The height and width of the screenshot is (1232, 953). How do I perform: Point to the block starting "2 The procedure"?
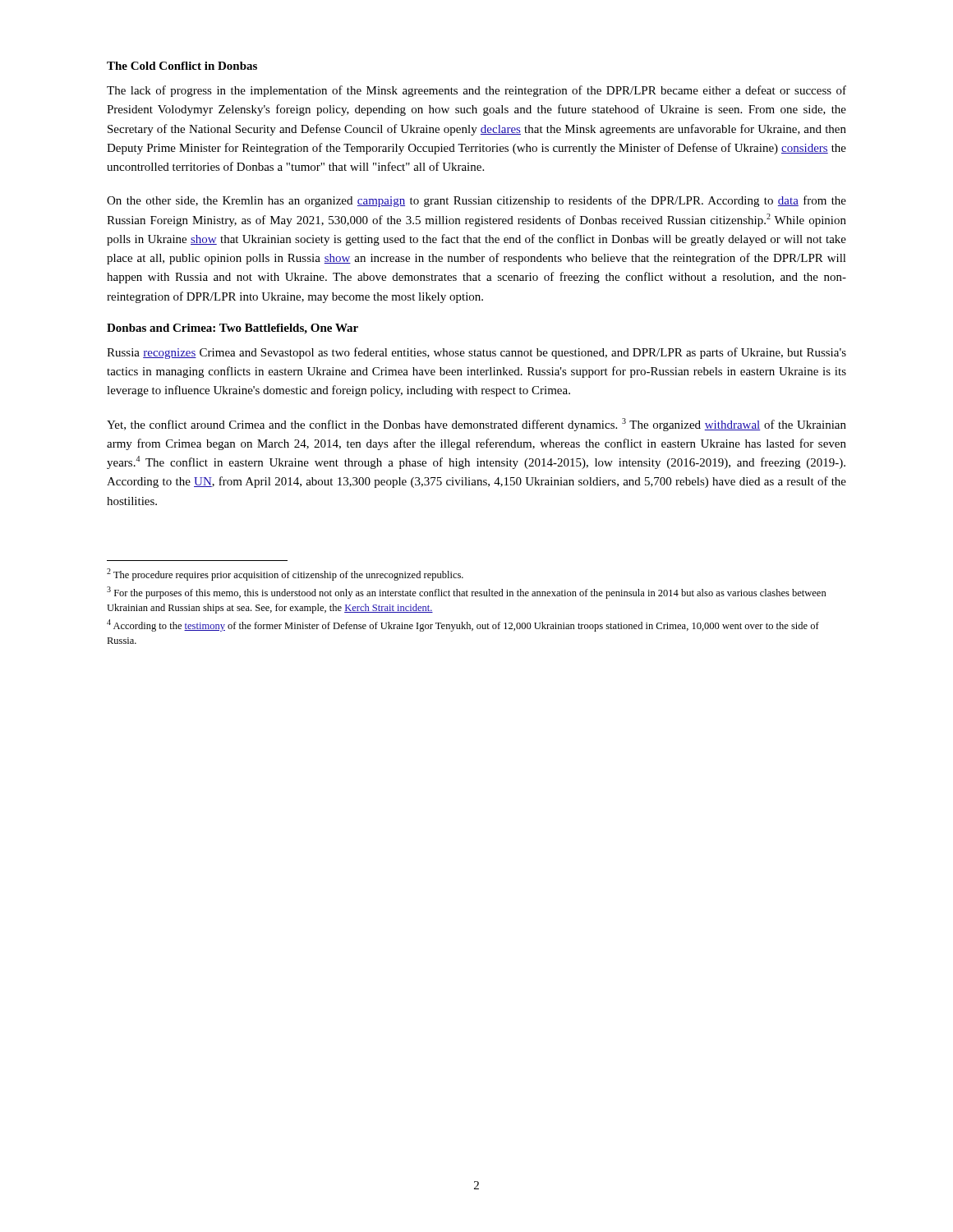285,574
